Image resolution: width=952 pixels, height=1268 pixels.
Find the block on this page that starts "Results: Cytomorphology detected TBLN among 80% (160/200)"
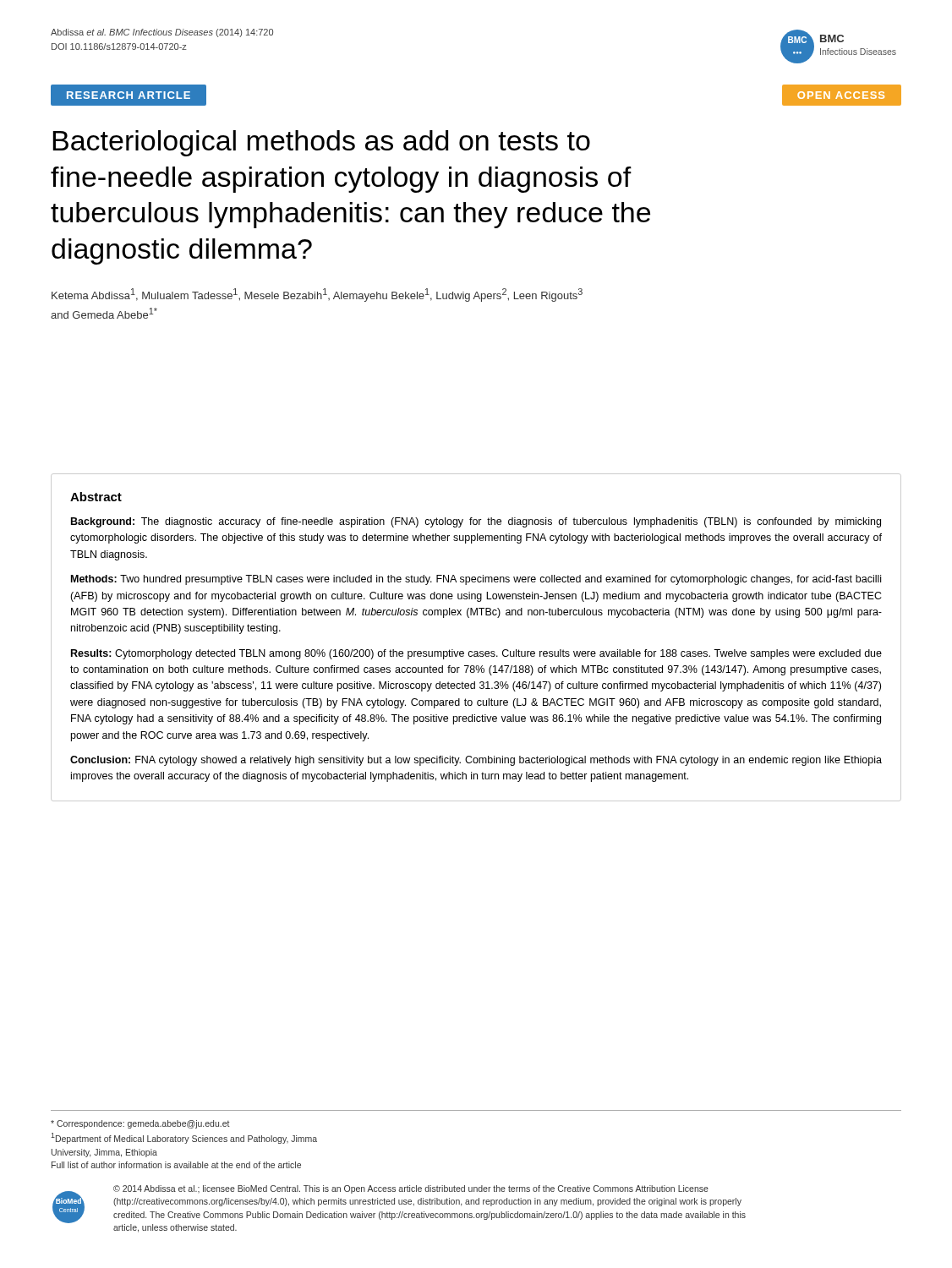point(476,694)
